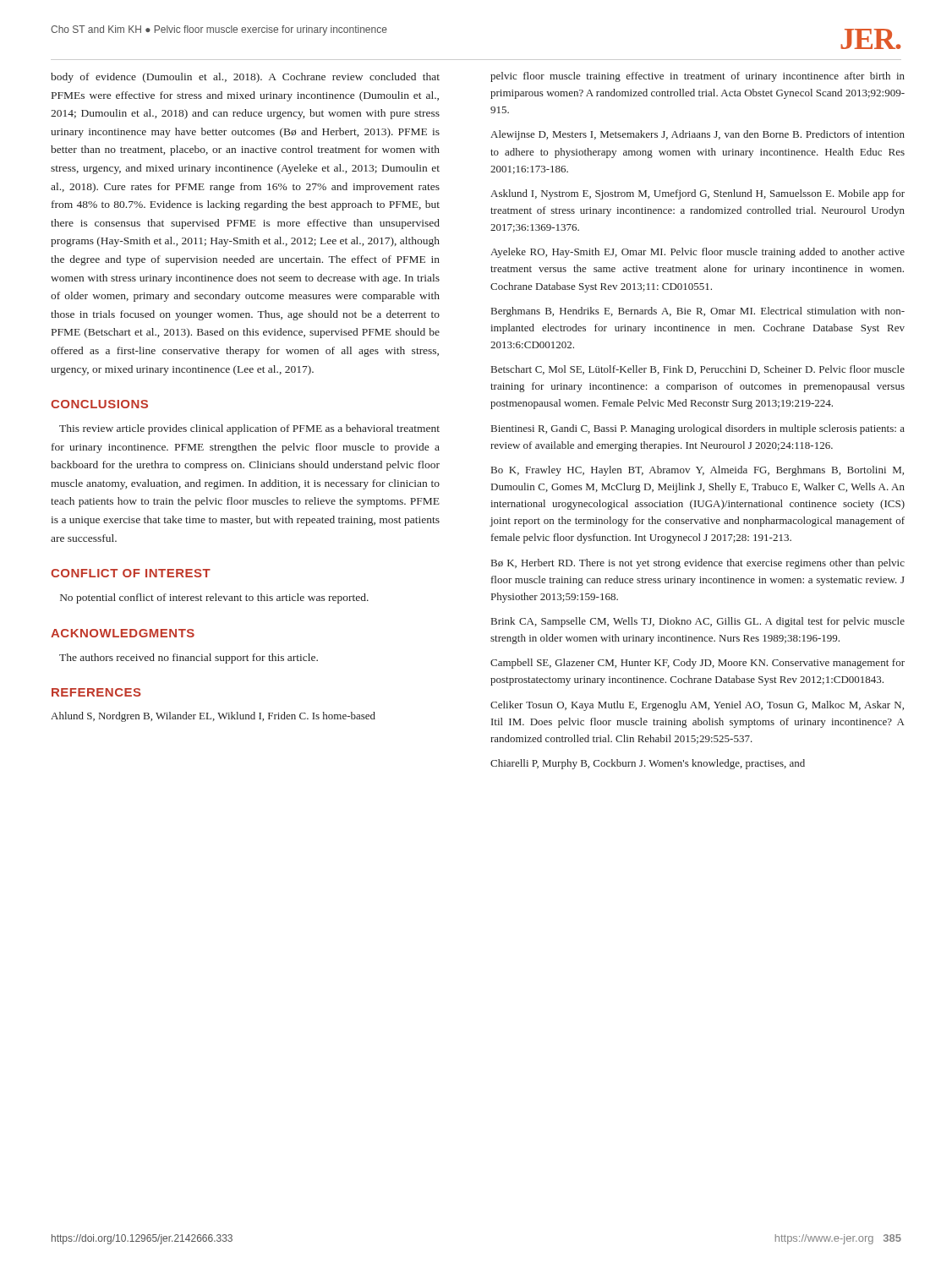
Task: Select the text block starting "No potential conflict of interest relevant to this"
Action: pos(210,597)
